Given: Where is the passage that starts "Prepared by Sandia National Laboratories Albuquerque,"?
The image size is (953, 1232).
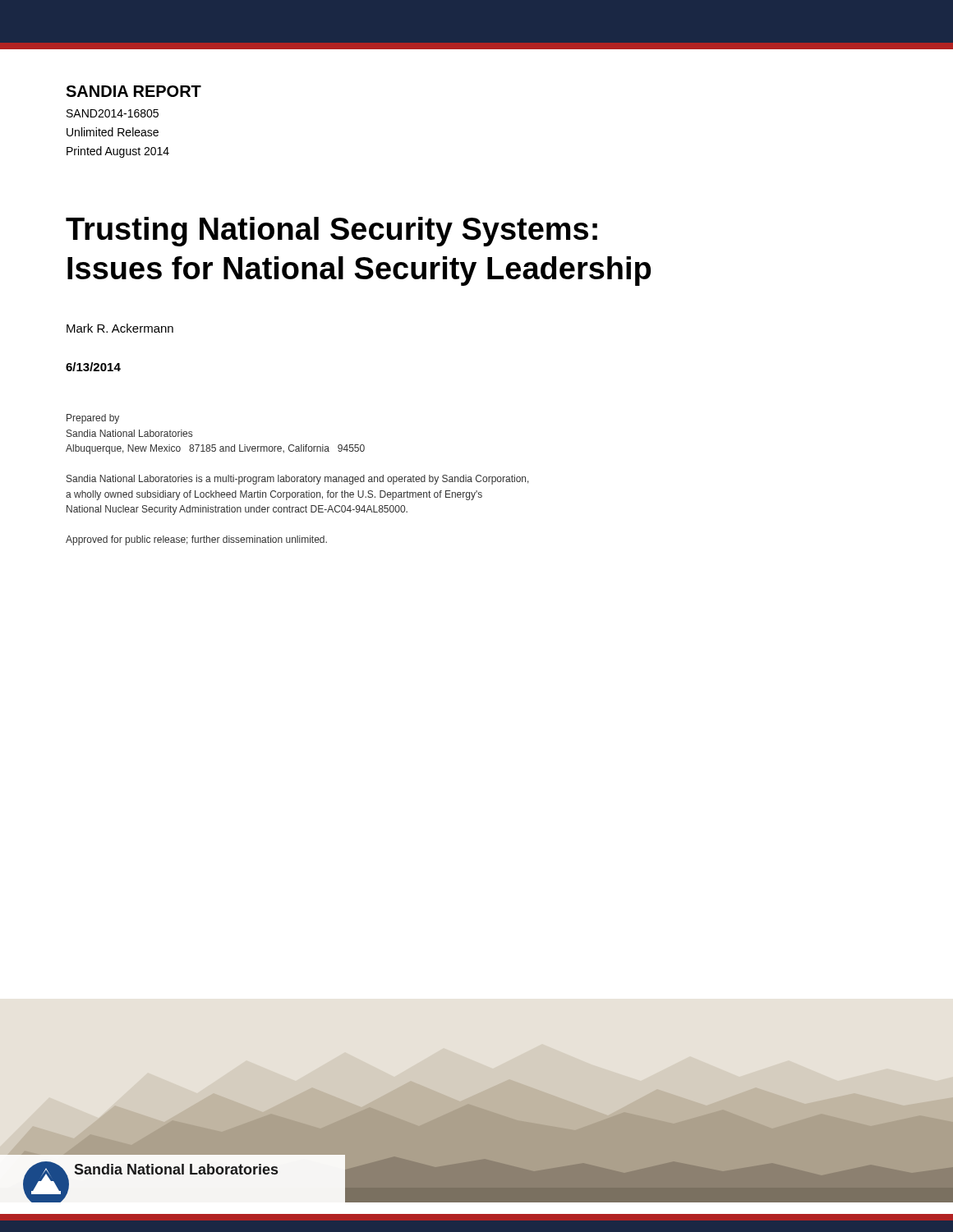Looking at the screenshot, I should (215, 434).
